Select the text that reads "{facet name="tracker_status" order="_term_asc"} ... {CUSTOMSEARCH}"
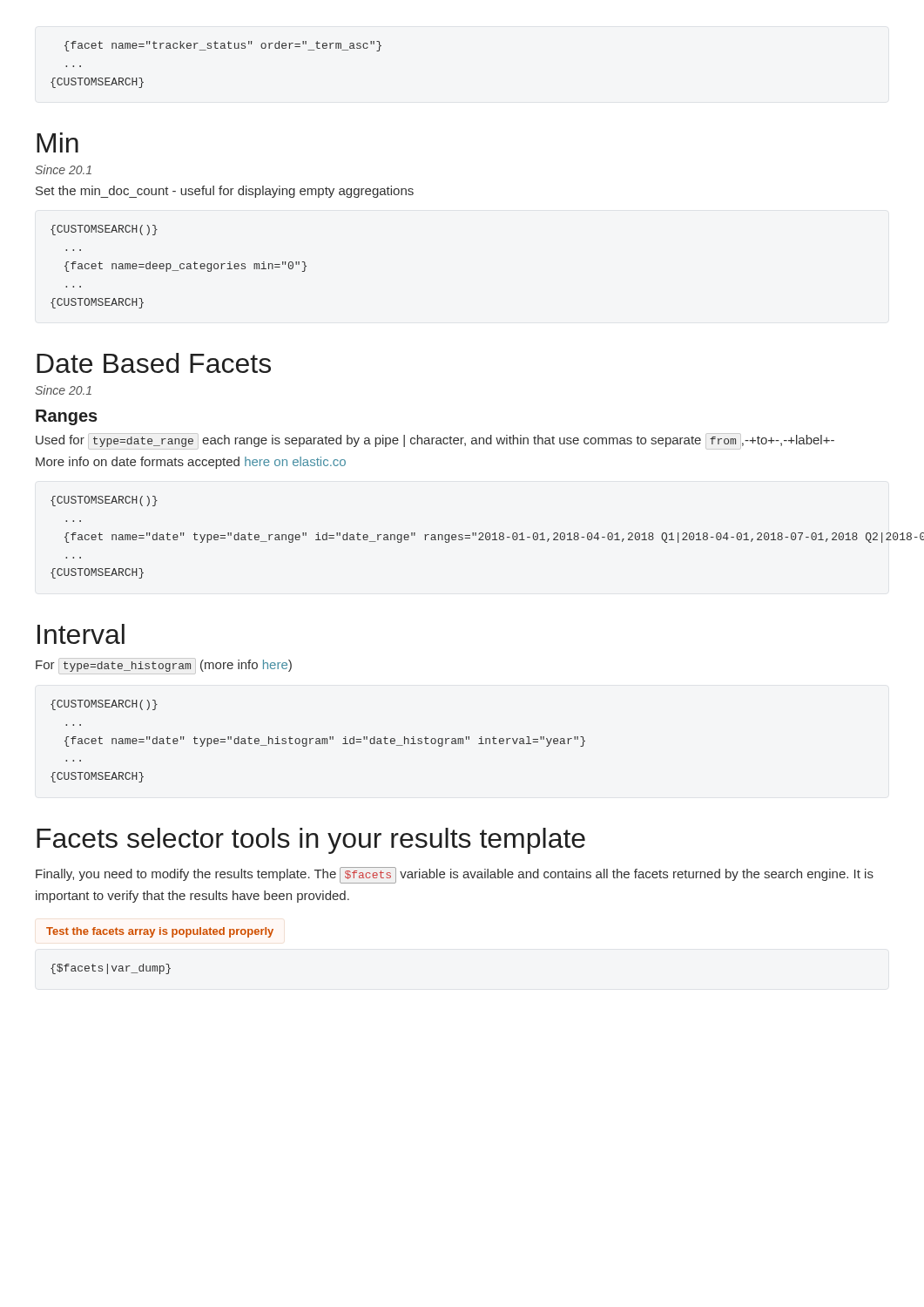This screenshot has width=924, height=1307. pyautogui.click(x=223, y=46)
